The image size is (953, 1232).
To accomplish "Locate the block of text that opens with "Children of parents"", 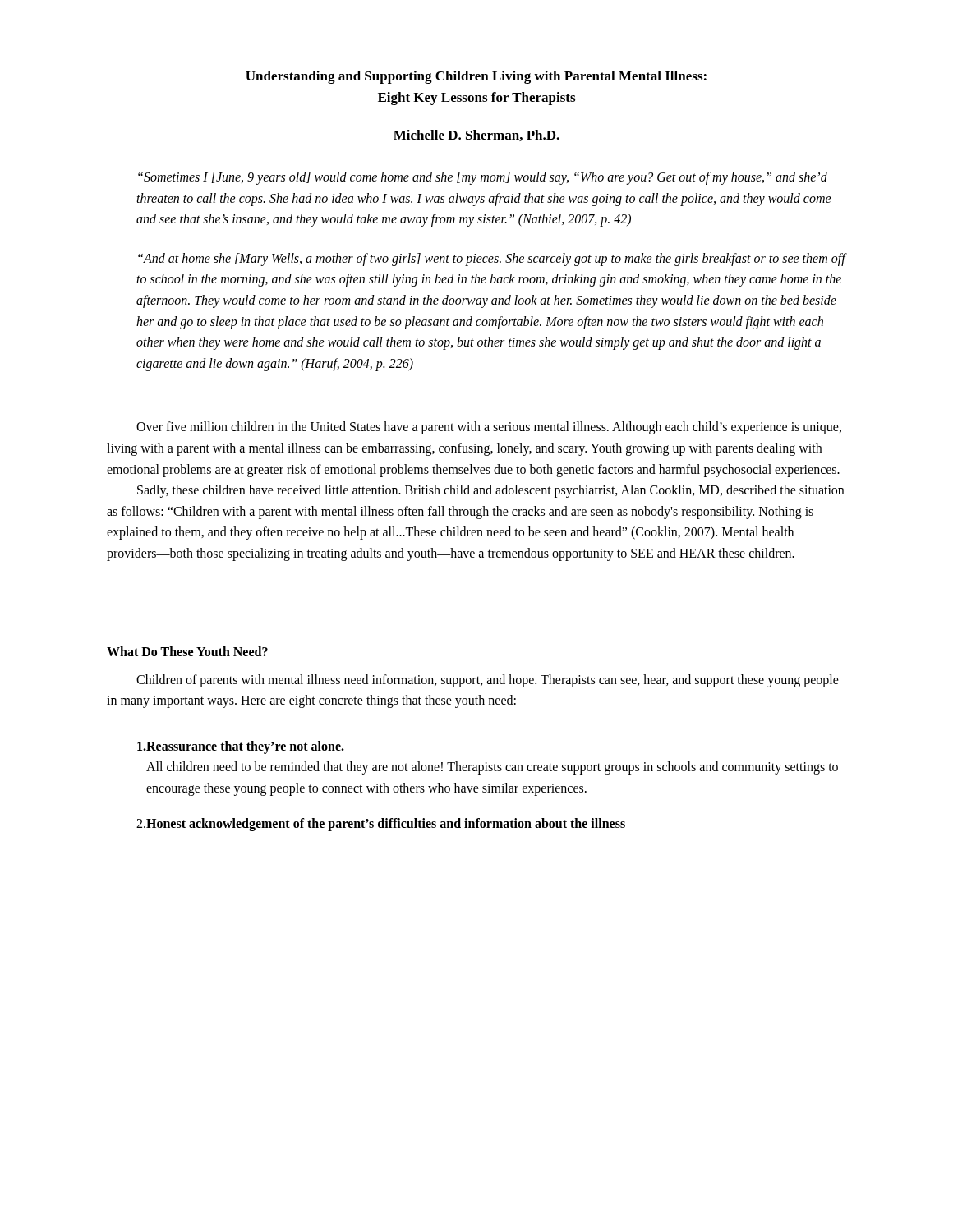I will click(x=476, y=690).
